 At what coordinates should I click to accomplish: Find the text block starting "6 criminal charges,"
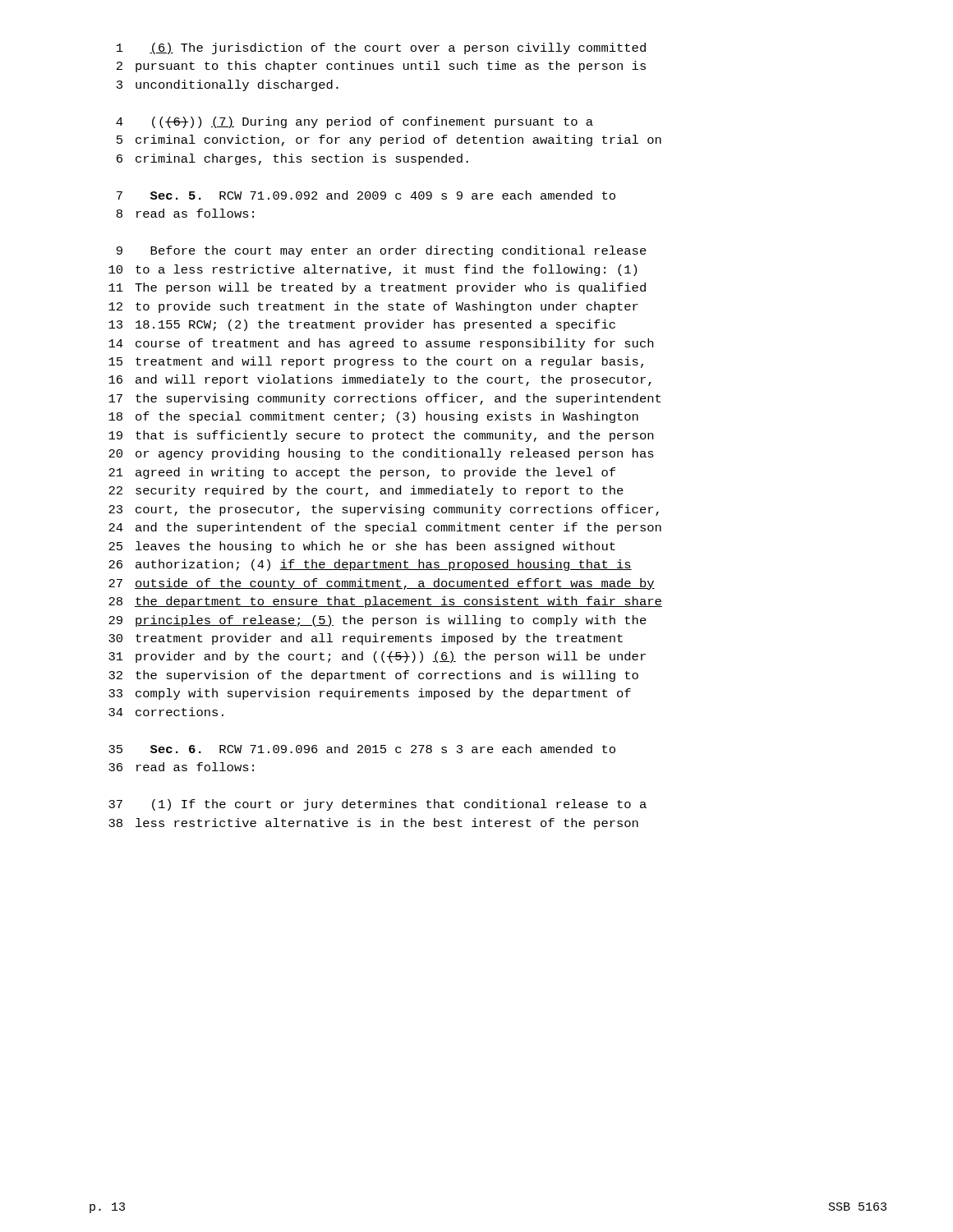pyautogui.click(x=292, y=159)
